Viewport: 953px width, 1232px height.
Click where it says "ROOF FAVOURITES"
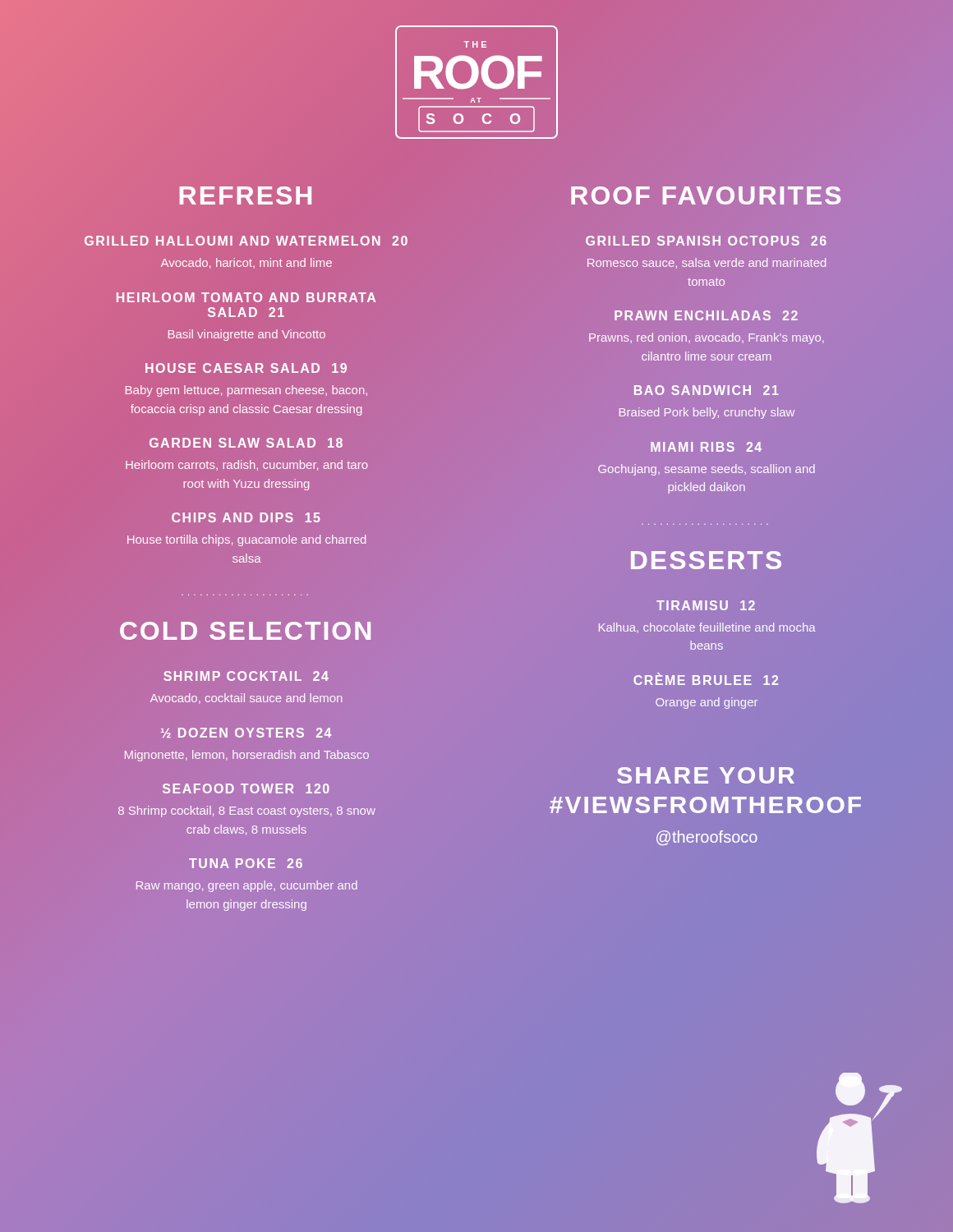pyautogui.click(x=707, y=196)
